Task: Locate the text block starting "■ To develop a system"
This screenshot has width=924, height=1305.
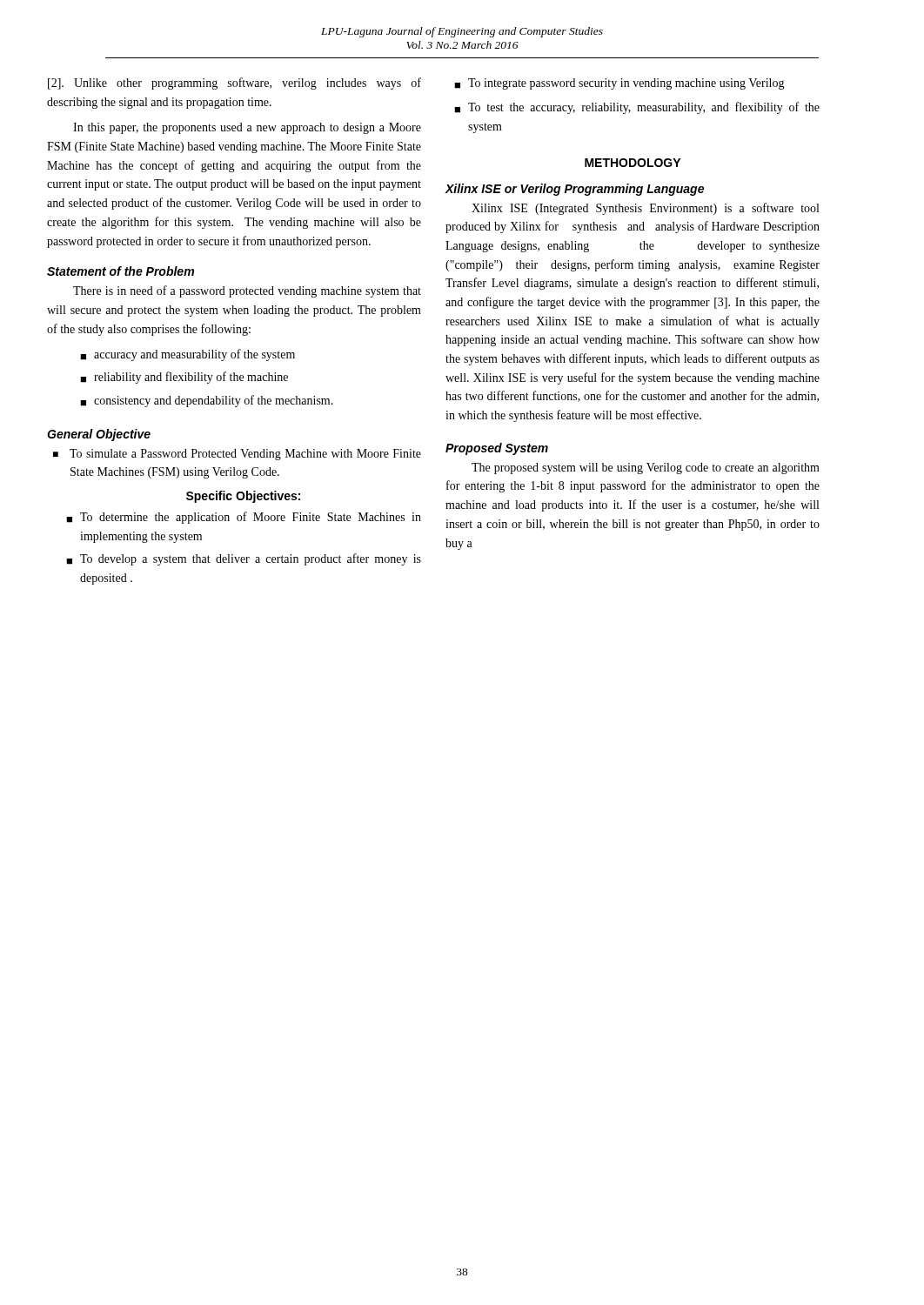Action: point(244,569)
